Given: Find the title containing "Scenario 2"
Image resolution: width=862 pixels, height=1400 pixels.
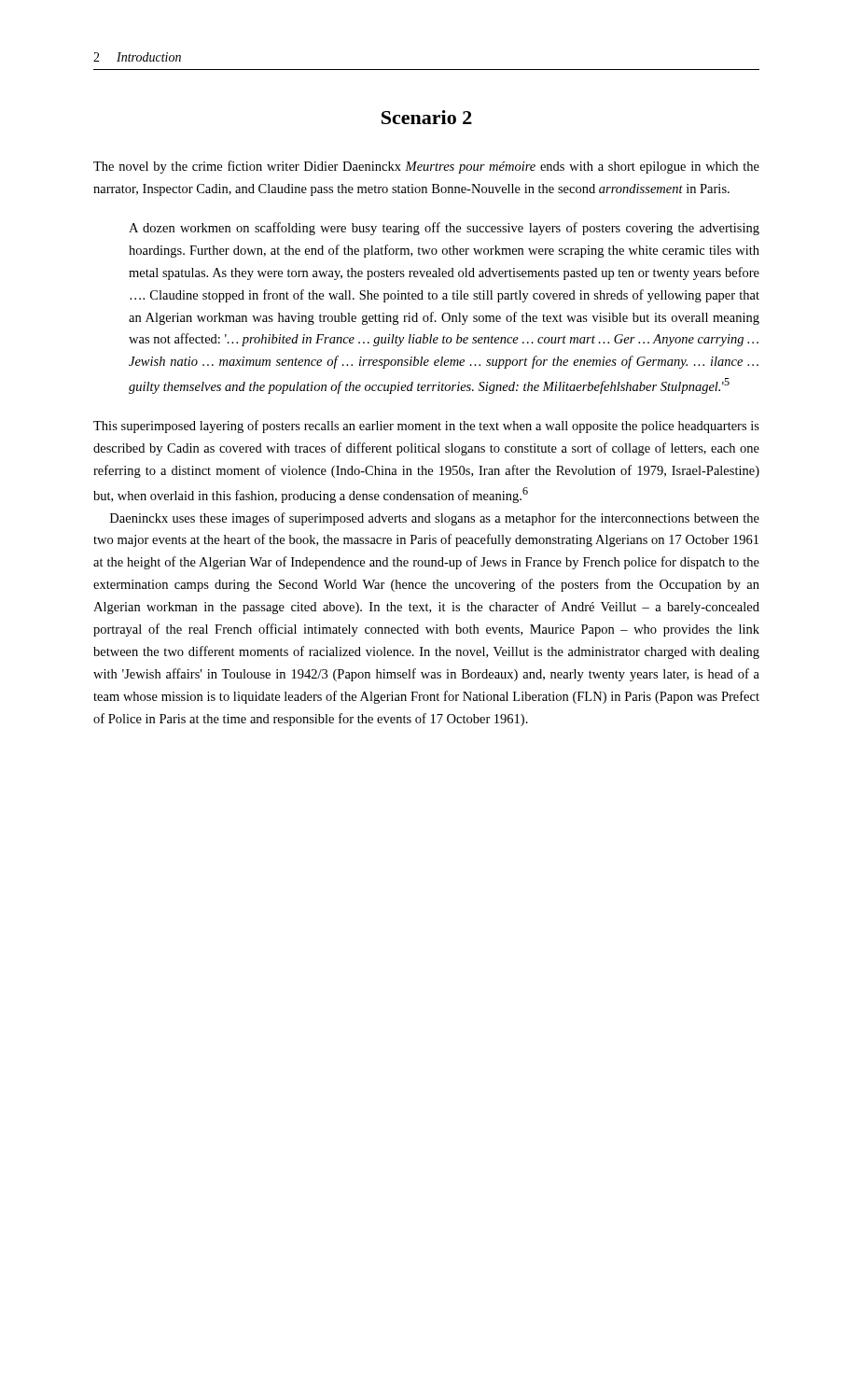Looking at the screenshot, I should (426, 117).
